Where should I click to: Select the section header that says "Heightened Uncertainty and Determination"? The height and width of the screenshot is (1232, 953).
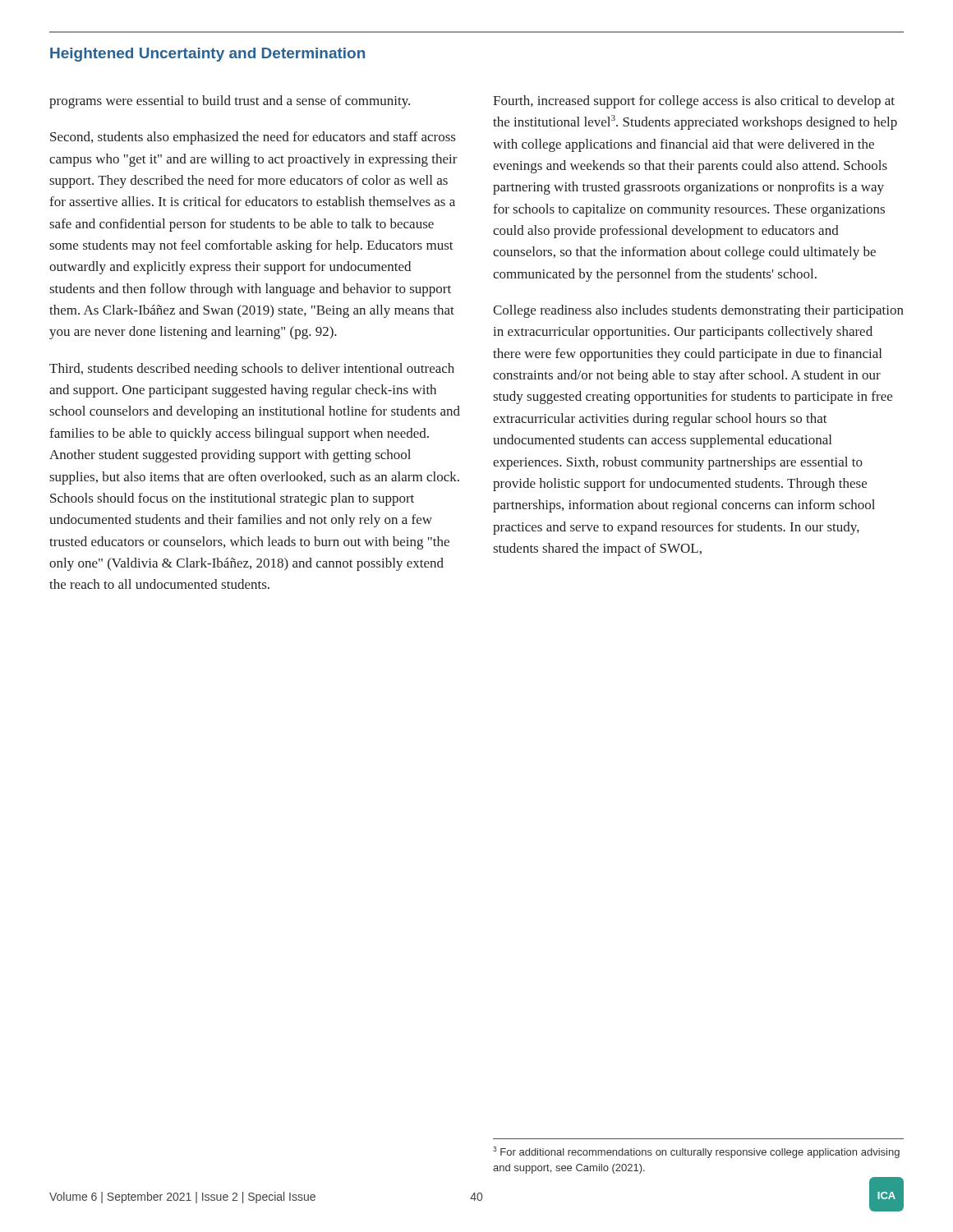(x=208, y=53)
